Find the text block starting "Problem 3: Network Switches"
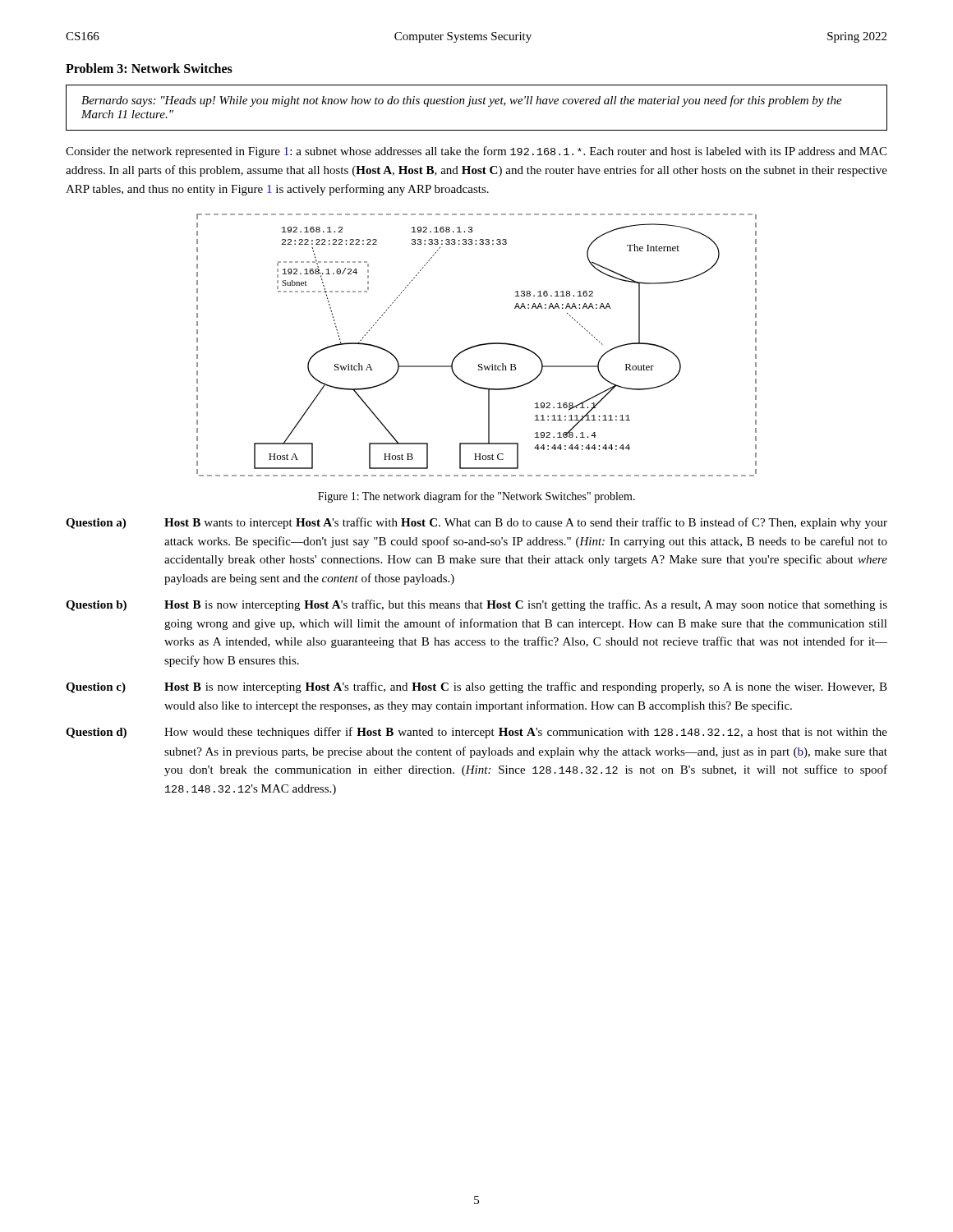The height and width of the screenshot is (1232, 953). click(149, 69)
